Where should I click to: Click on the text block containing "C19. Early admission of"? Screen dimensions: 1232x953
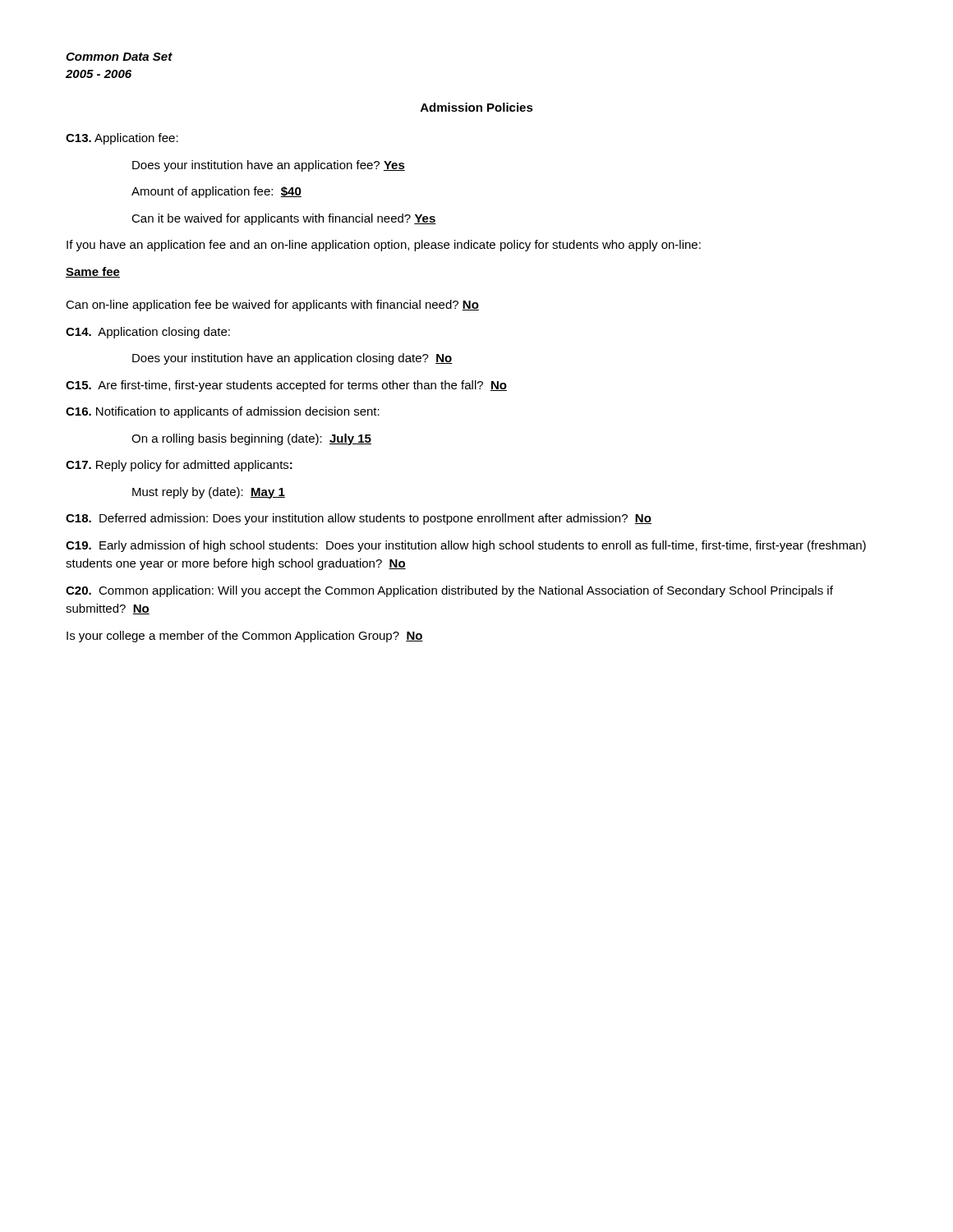[466, 554]
